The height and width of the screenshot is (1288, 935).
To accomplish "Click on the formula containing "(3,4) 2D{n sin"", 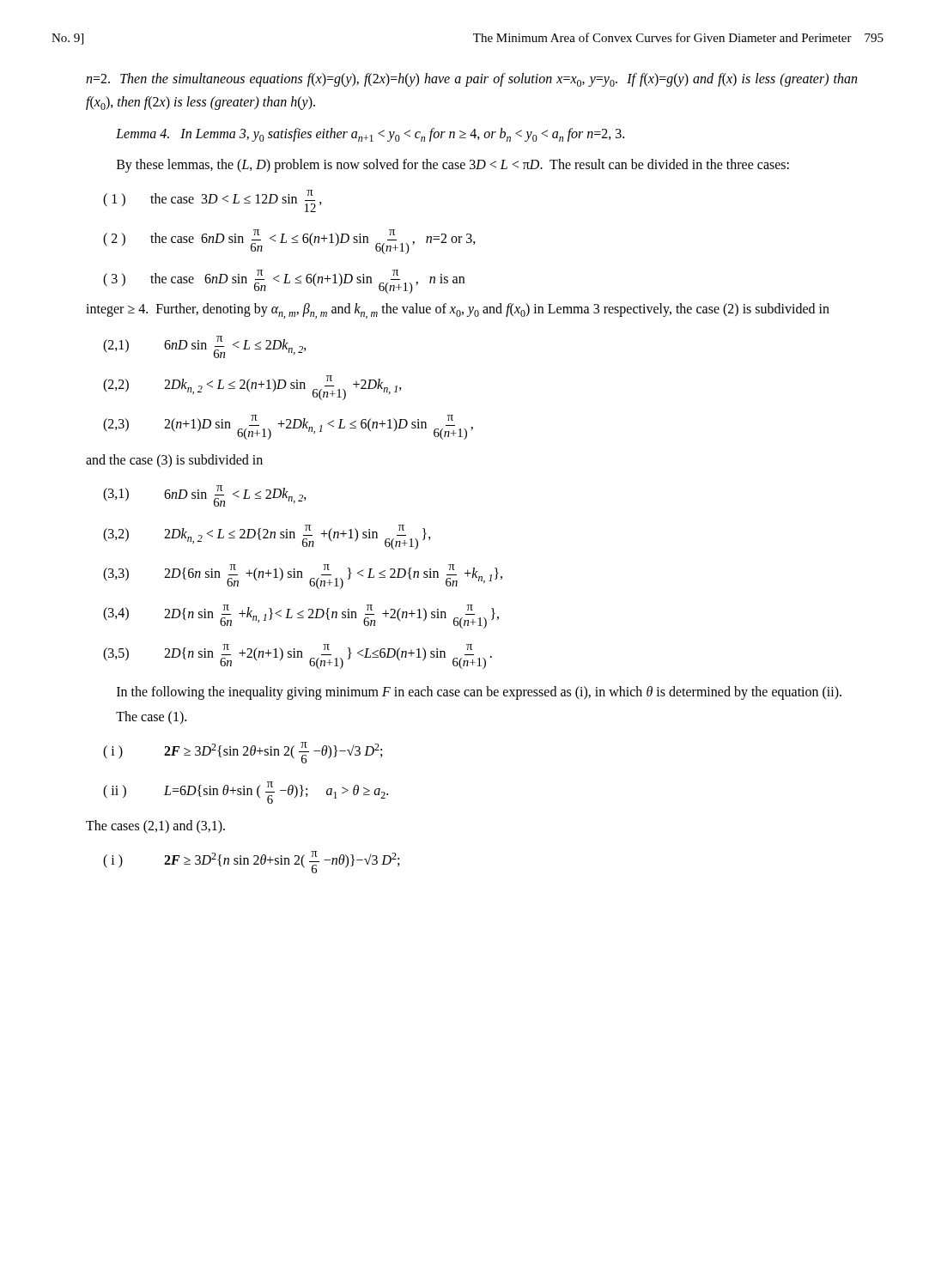I will coord(480,615).
